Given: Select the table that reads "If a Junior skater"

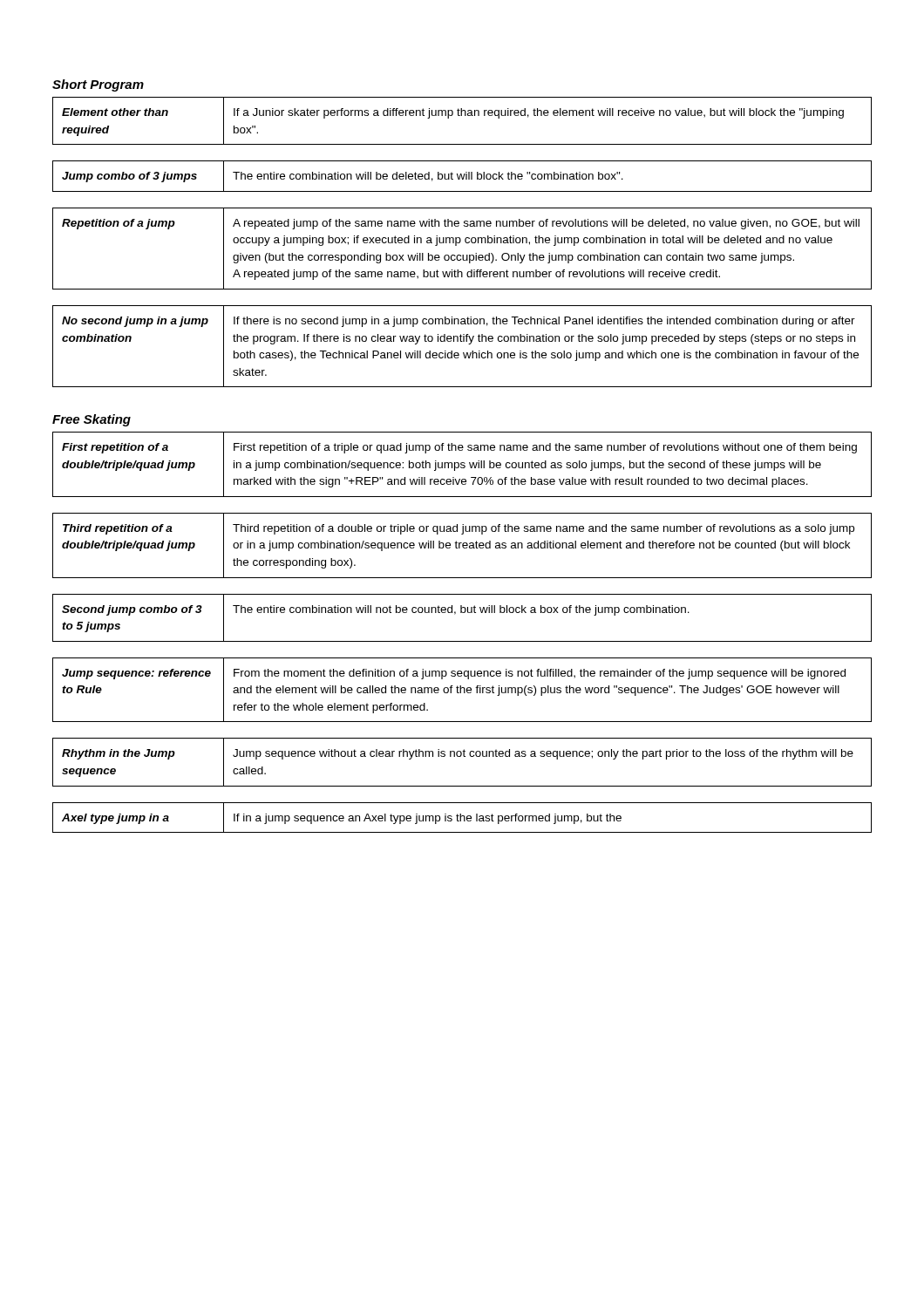Looking at the screenshot, I should [x=462, y=121].
